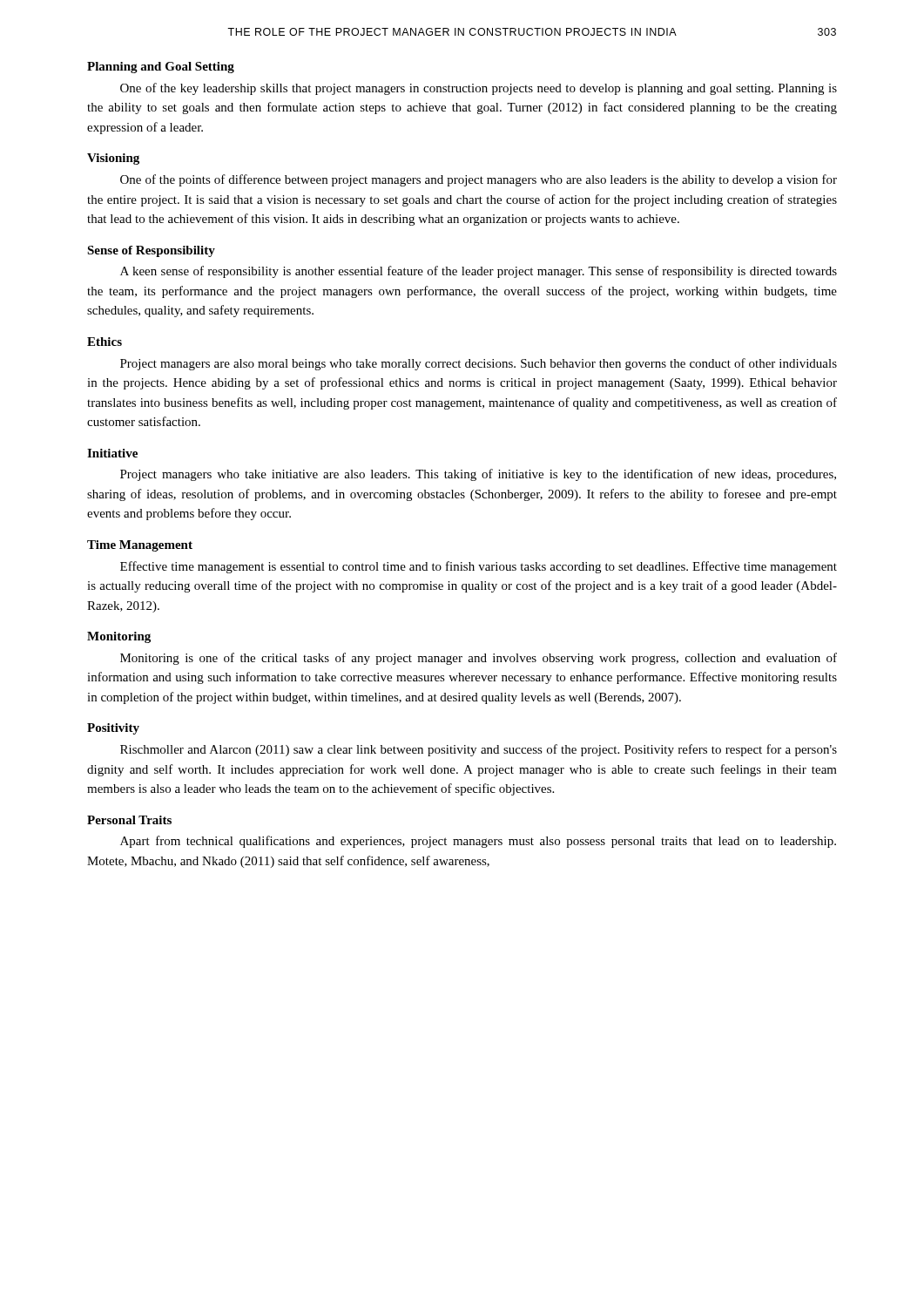Locate the text block that reads "One of the points of difference"
Viewport: 924px width, 1307px height.
(462, 199)
